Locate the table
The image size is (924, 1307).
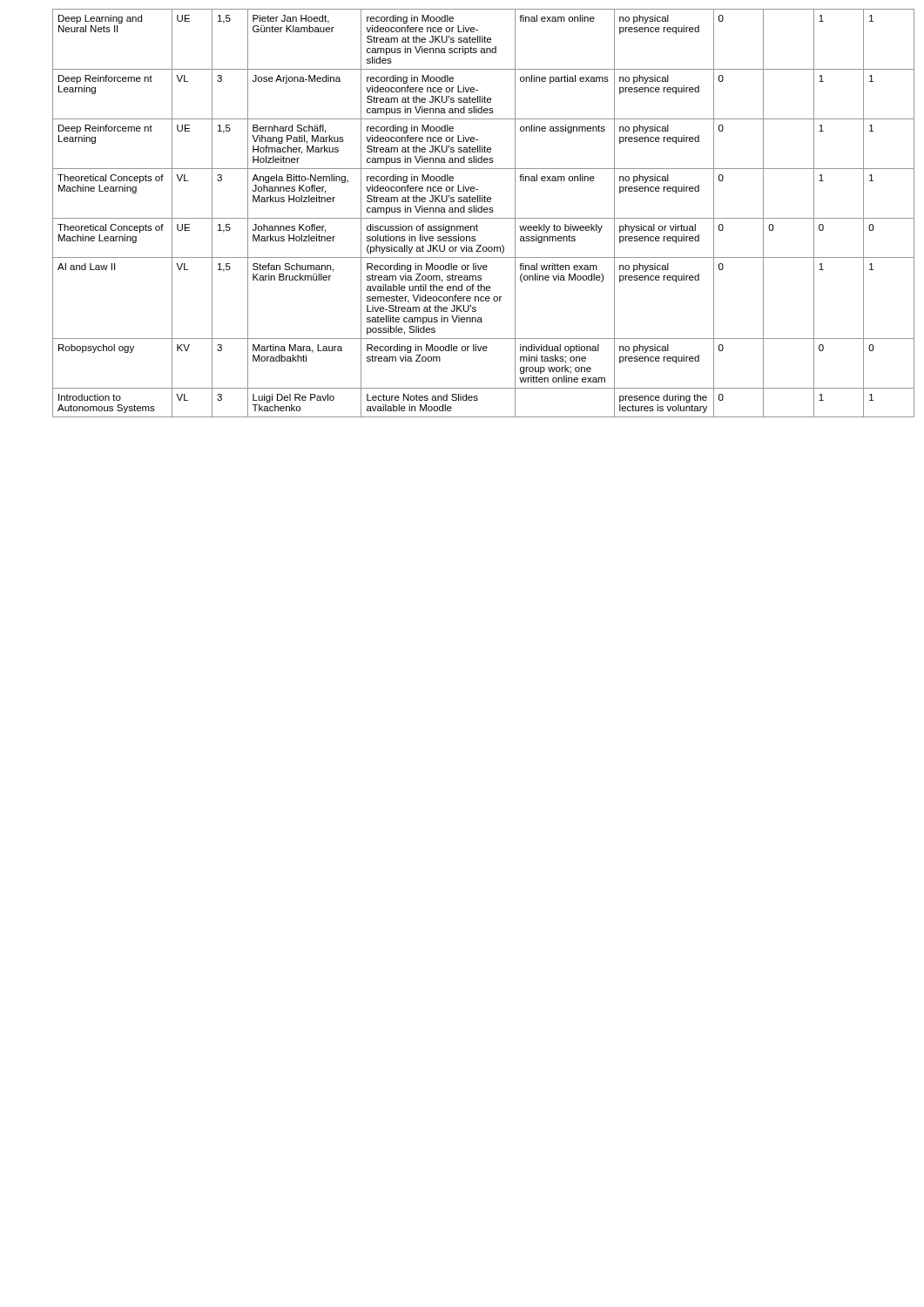tap(484, 213)
